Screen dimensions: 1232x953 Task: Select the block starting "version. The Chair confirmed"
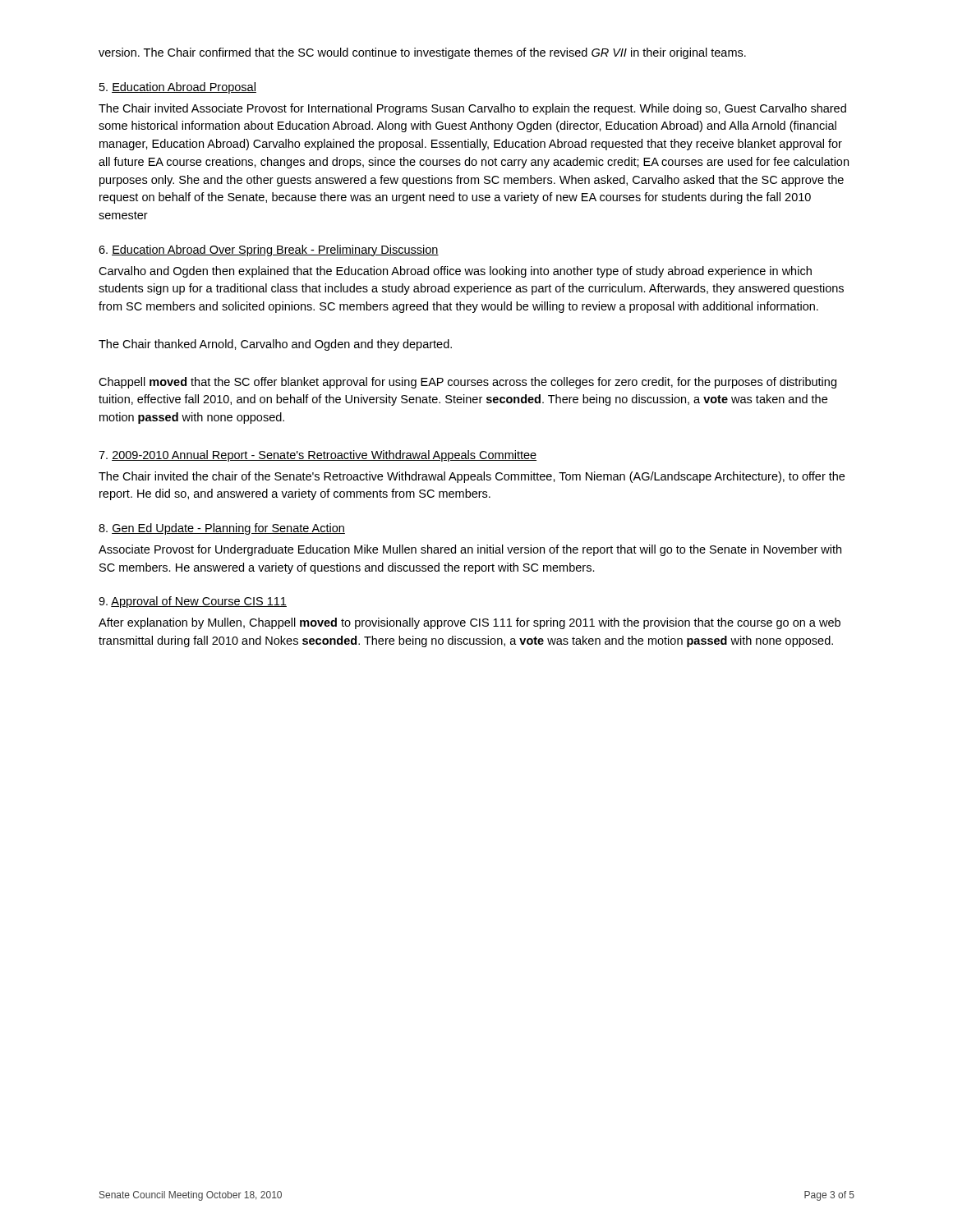(x=423, y=53)
